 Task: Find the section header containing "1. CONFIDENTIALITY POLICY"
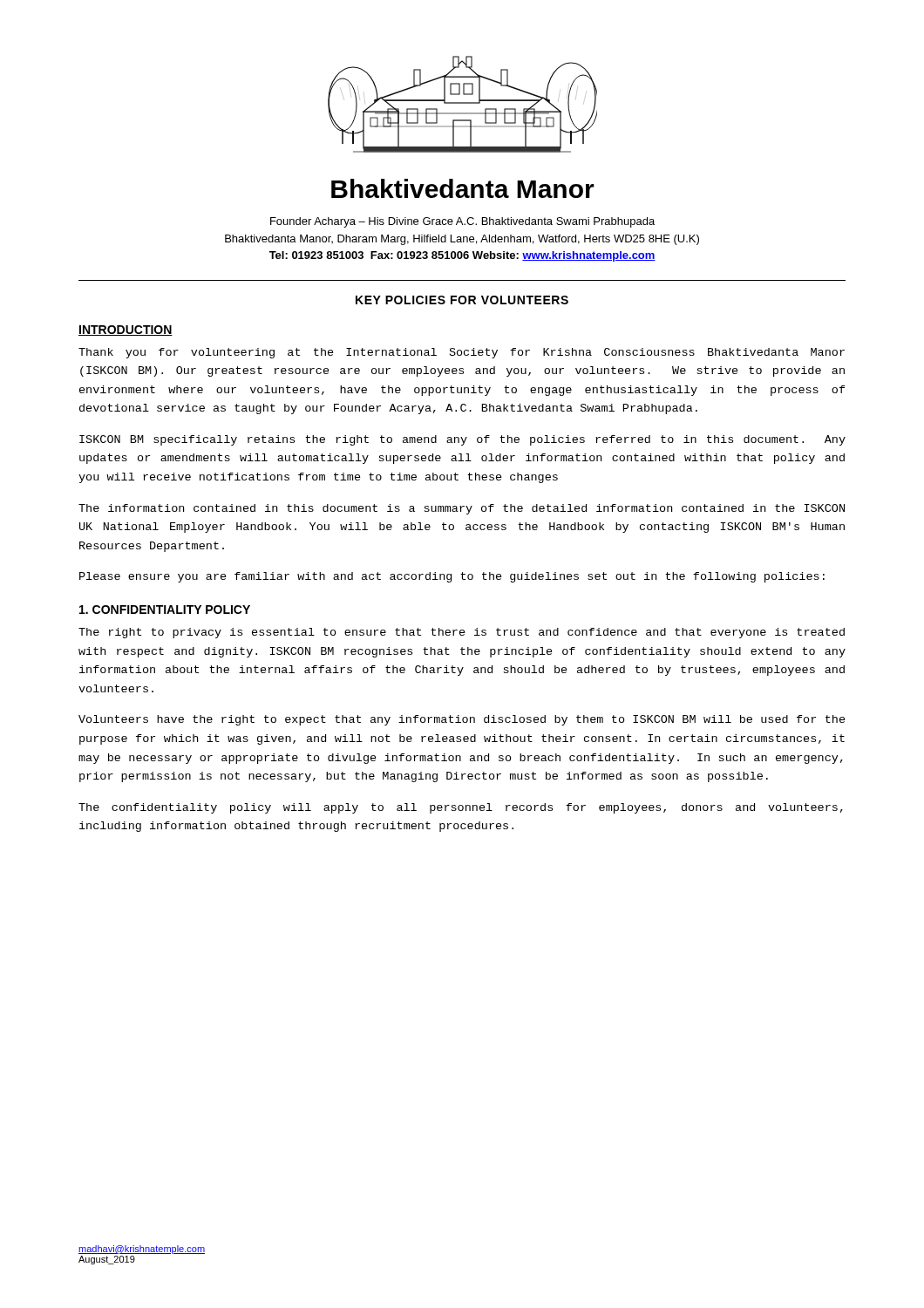164,610
